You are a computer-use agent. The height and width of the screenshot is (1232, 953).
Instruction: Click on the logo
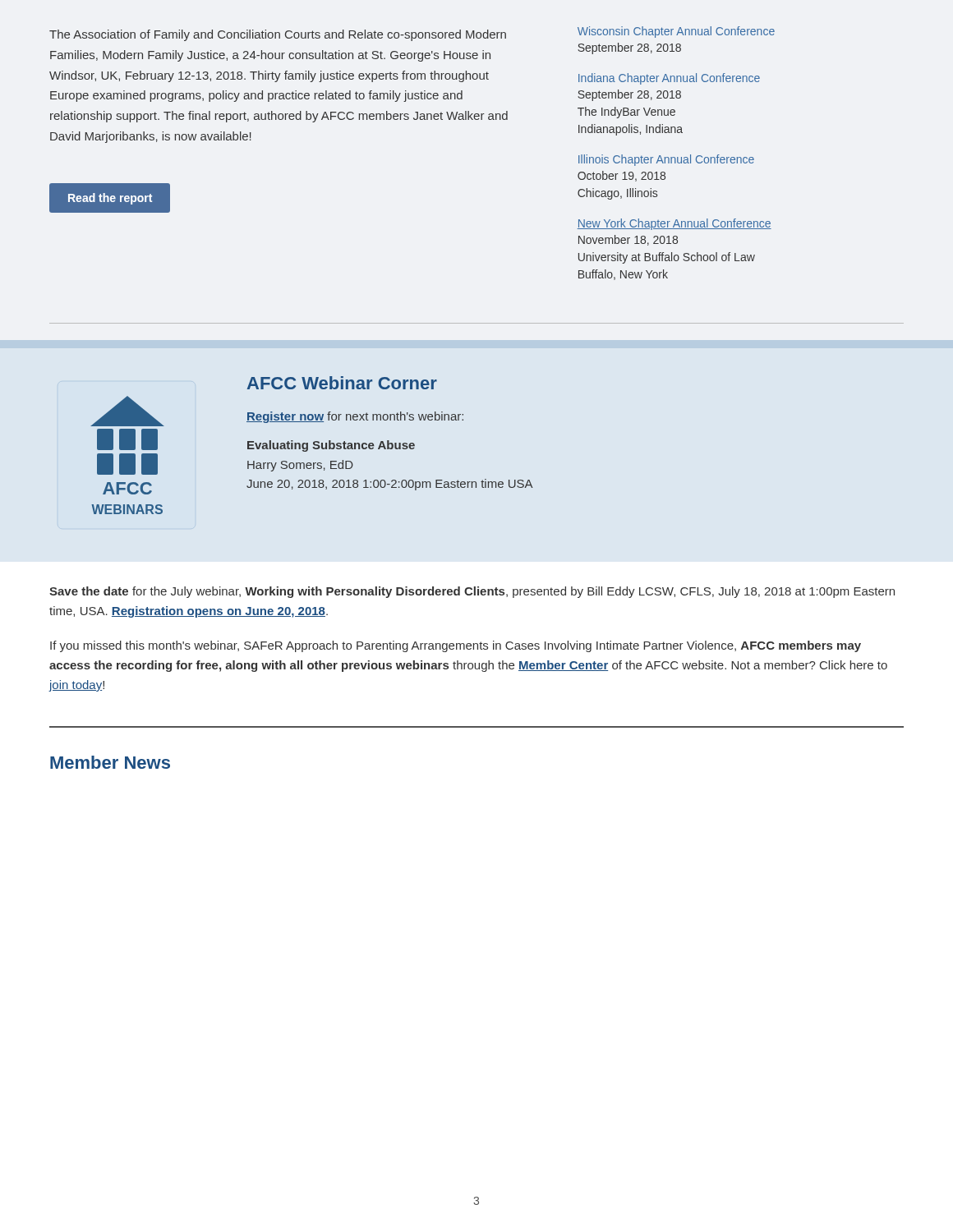(131, 455)
